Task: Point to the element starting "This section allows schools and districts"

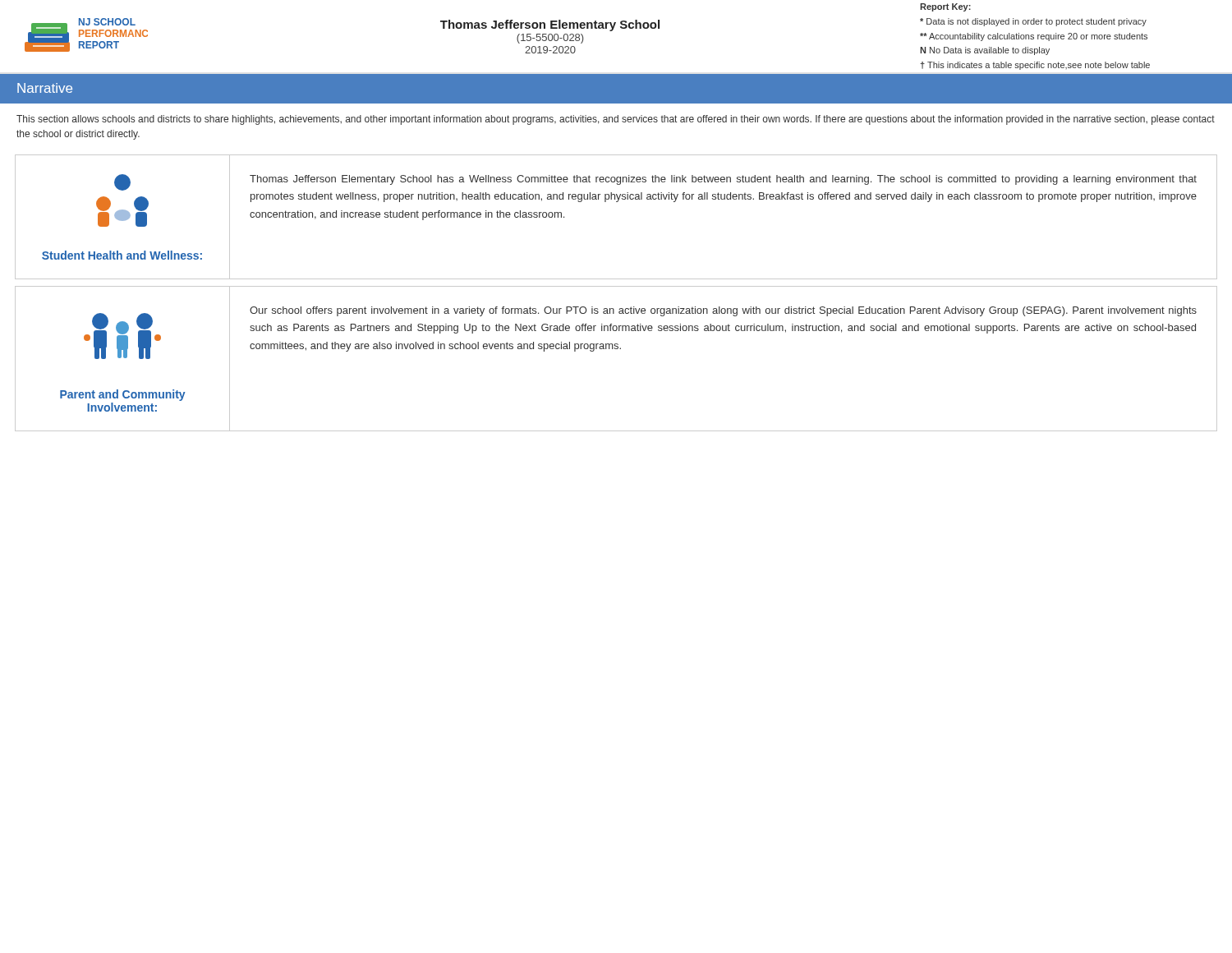Action: coord(615,127)
